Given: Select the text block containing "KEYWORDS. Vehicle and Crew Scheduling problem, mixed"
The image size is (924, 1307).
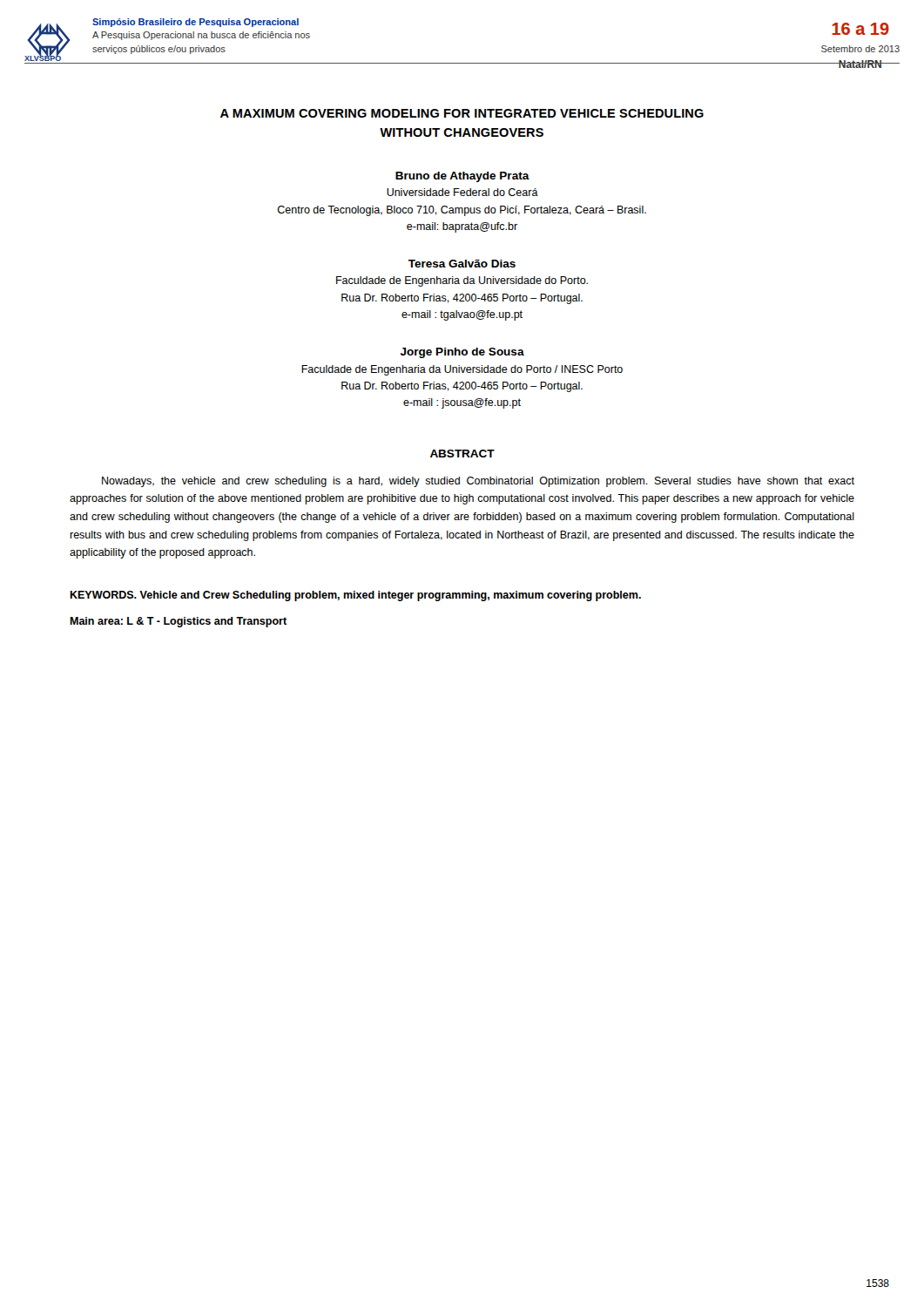Looking at the screenshot, I should 356,595.
